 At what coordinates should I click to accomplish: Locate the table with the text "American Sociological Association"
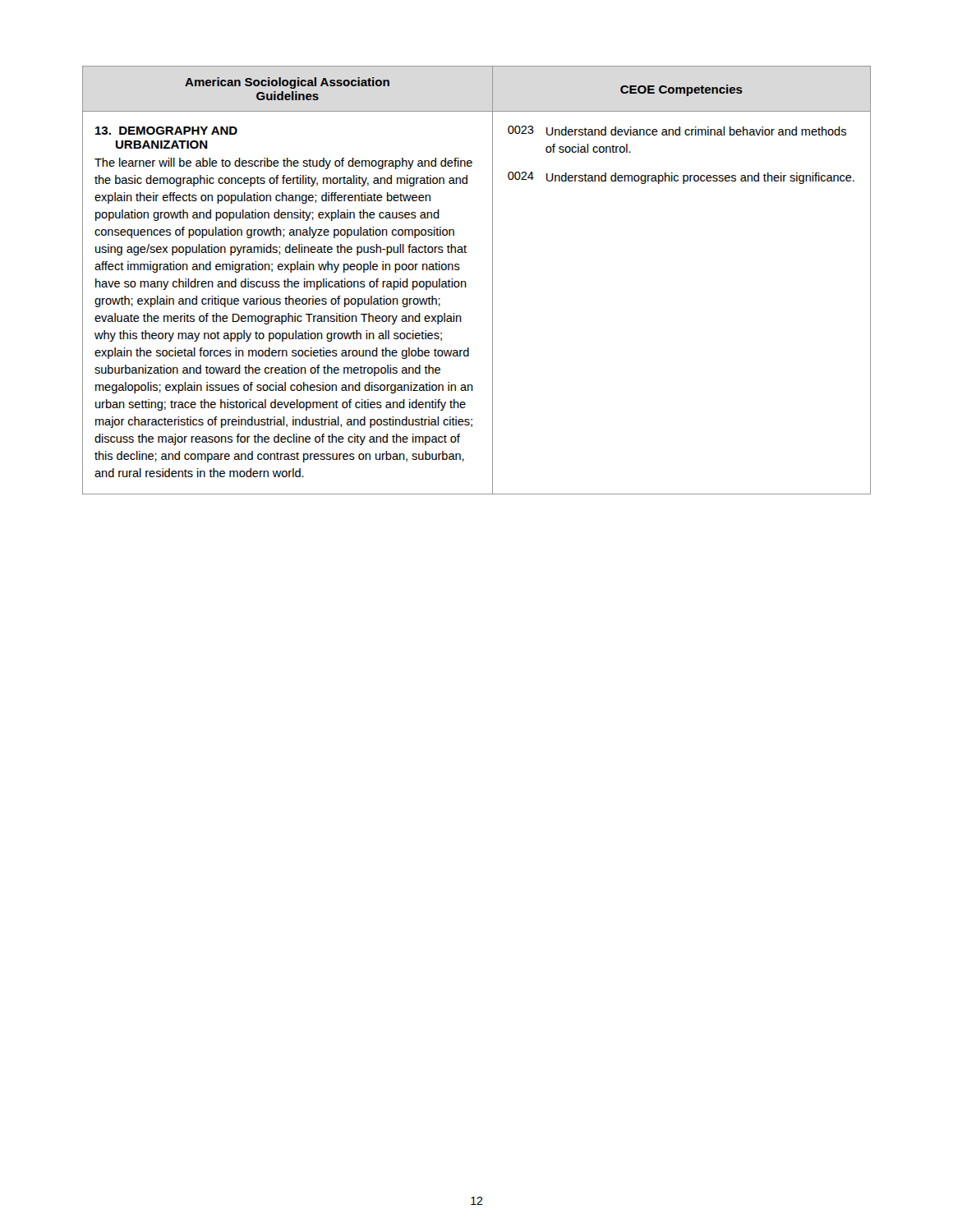(476, 280)
